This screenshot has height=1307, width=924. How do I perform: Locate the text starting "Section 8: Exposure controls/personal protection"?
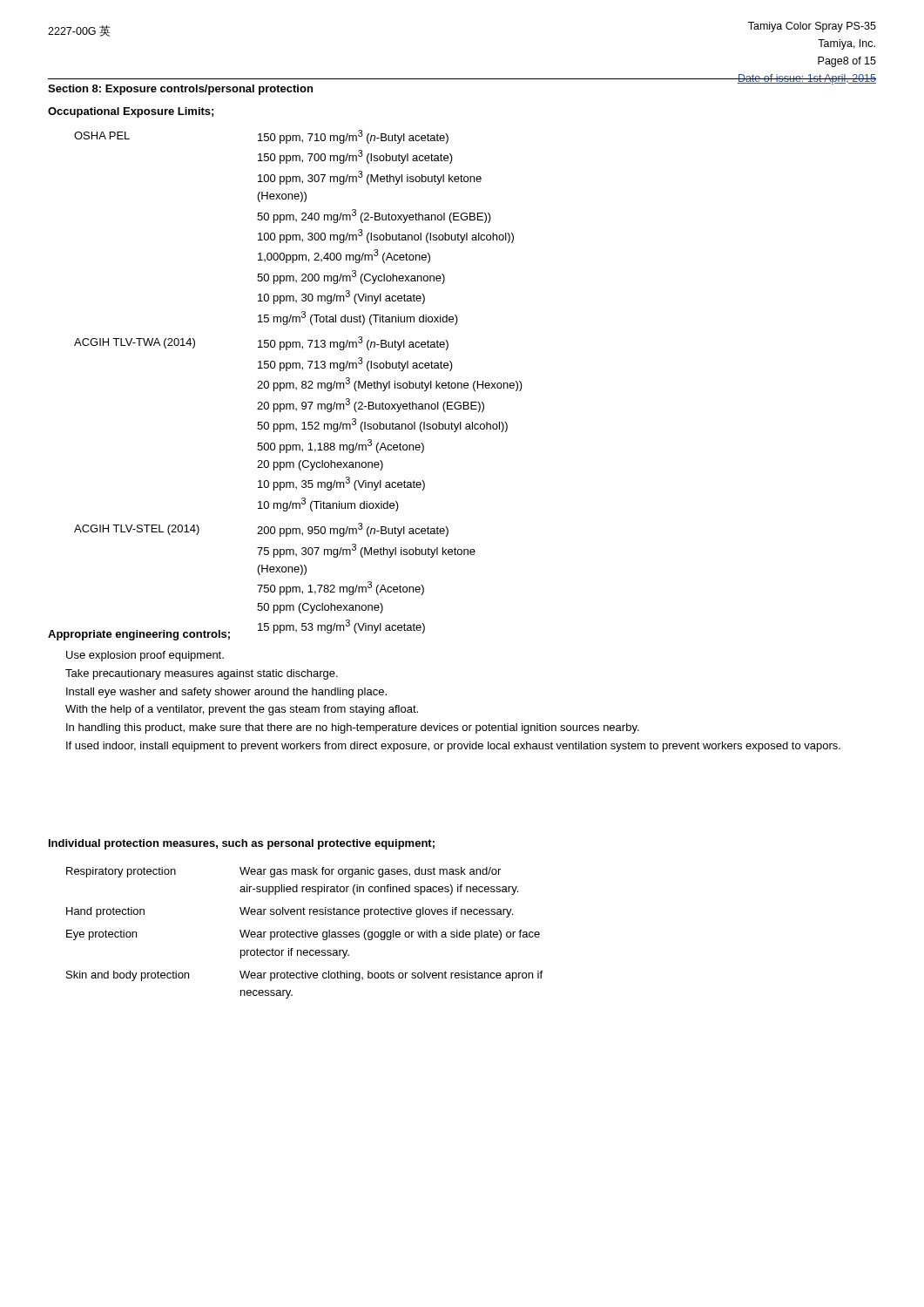point(181,88)
